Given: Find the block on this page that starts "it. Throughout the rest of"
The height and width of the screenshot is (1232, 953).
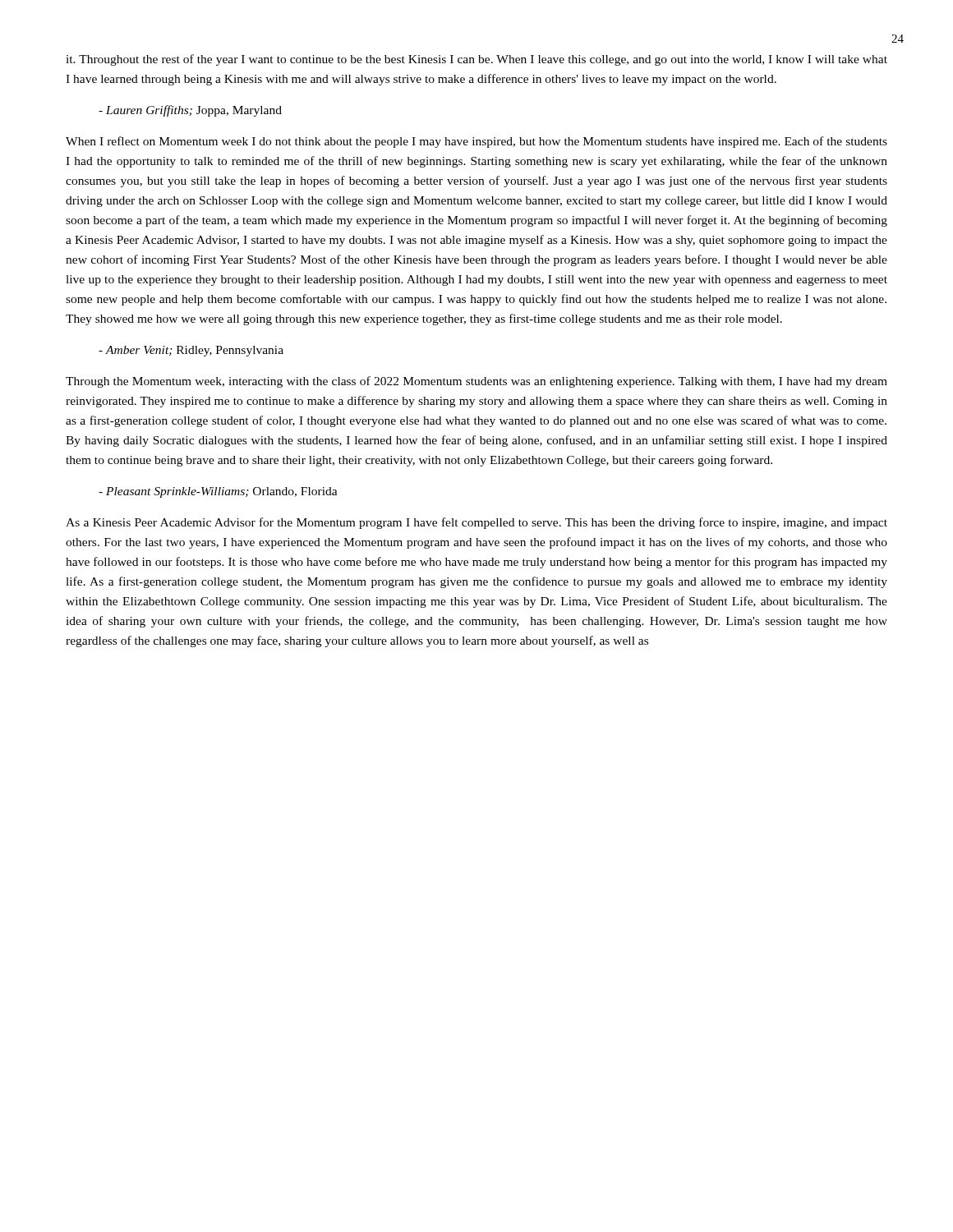Looking at the screenshot, I should coord(476,69).
